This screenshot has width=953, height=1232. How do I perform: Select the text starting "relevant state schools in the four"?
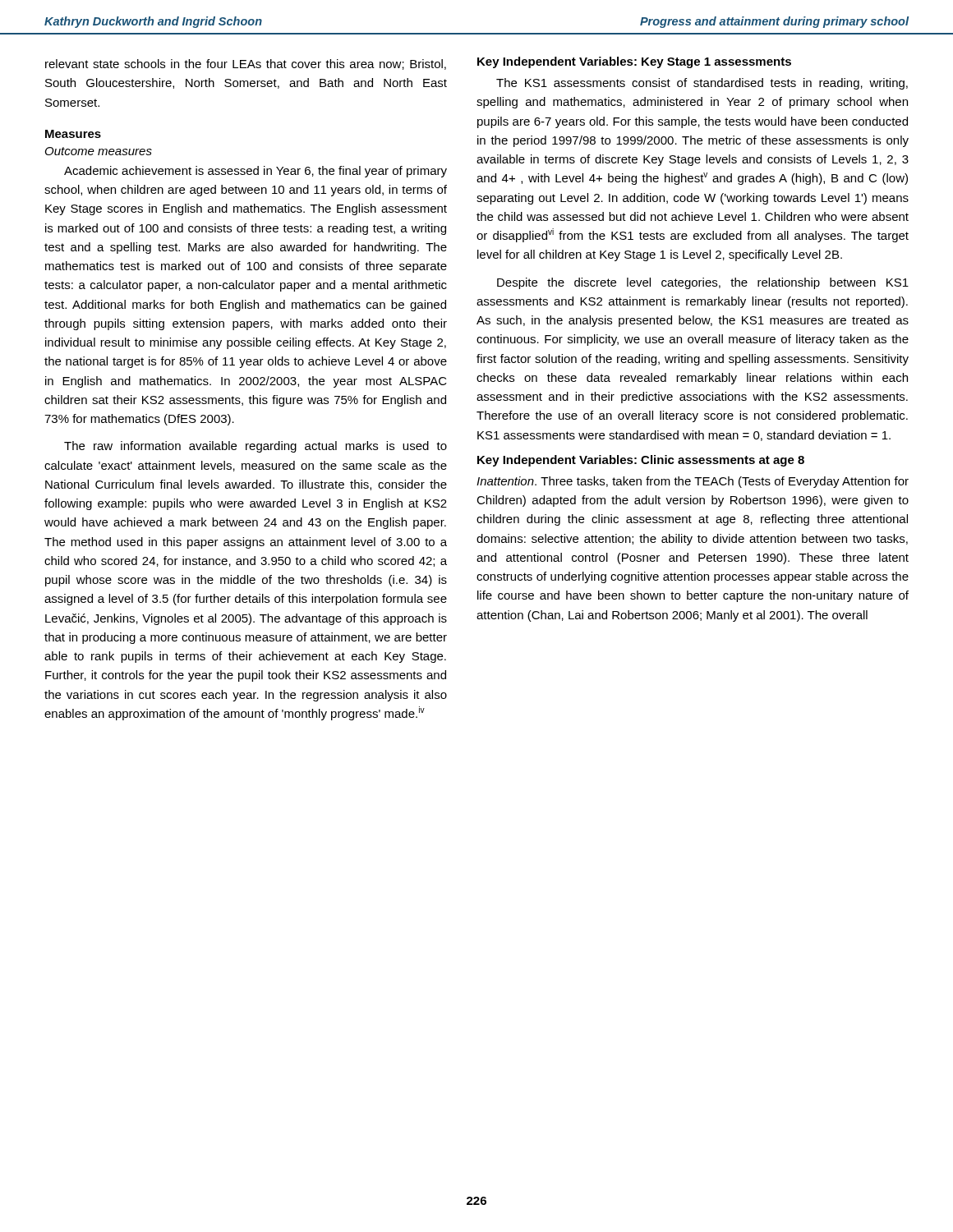(x=246, y=83)
